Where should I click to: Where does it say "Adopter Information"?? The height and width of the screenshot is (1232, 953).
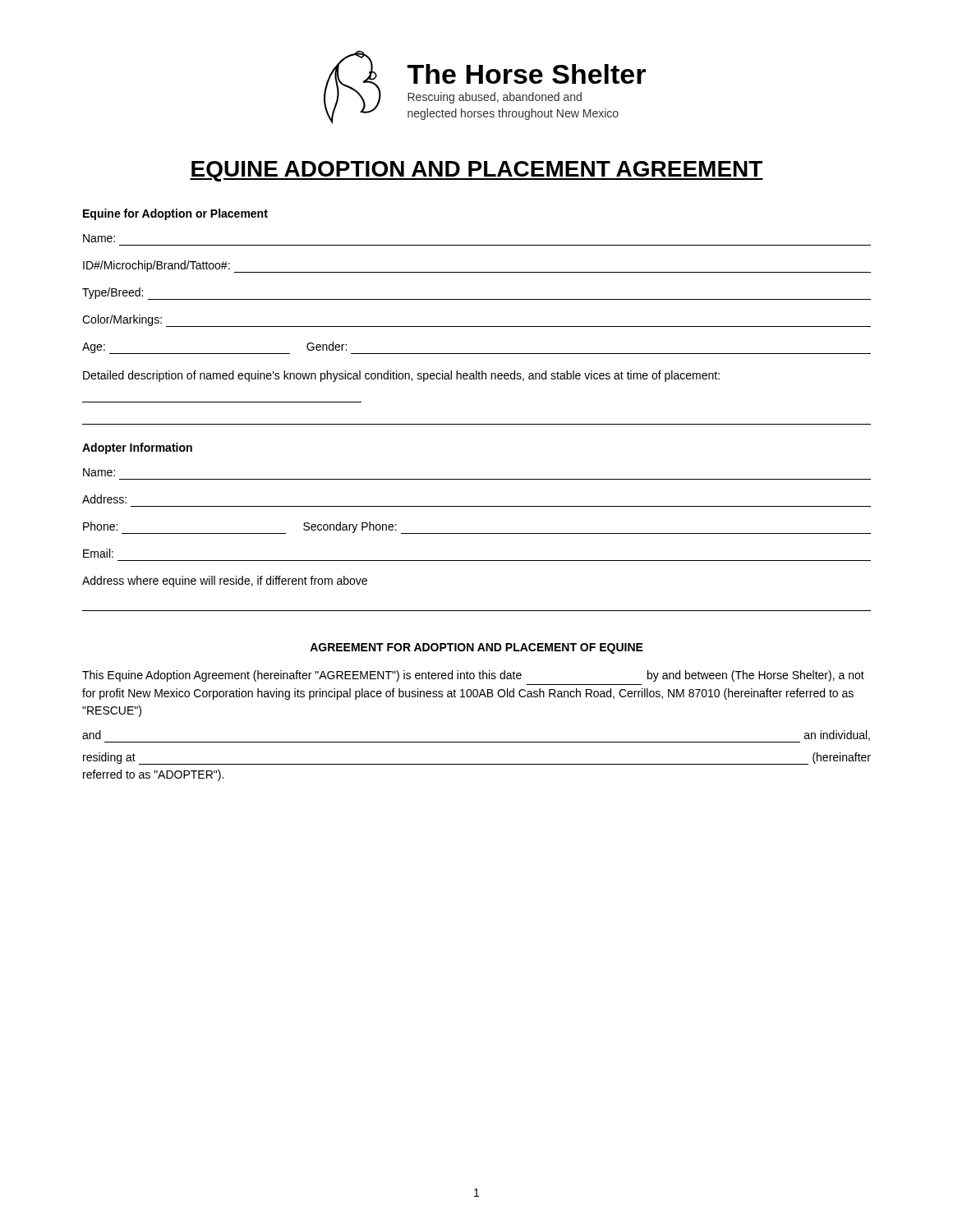click(137, 448)
